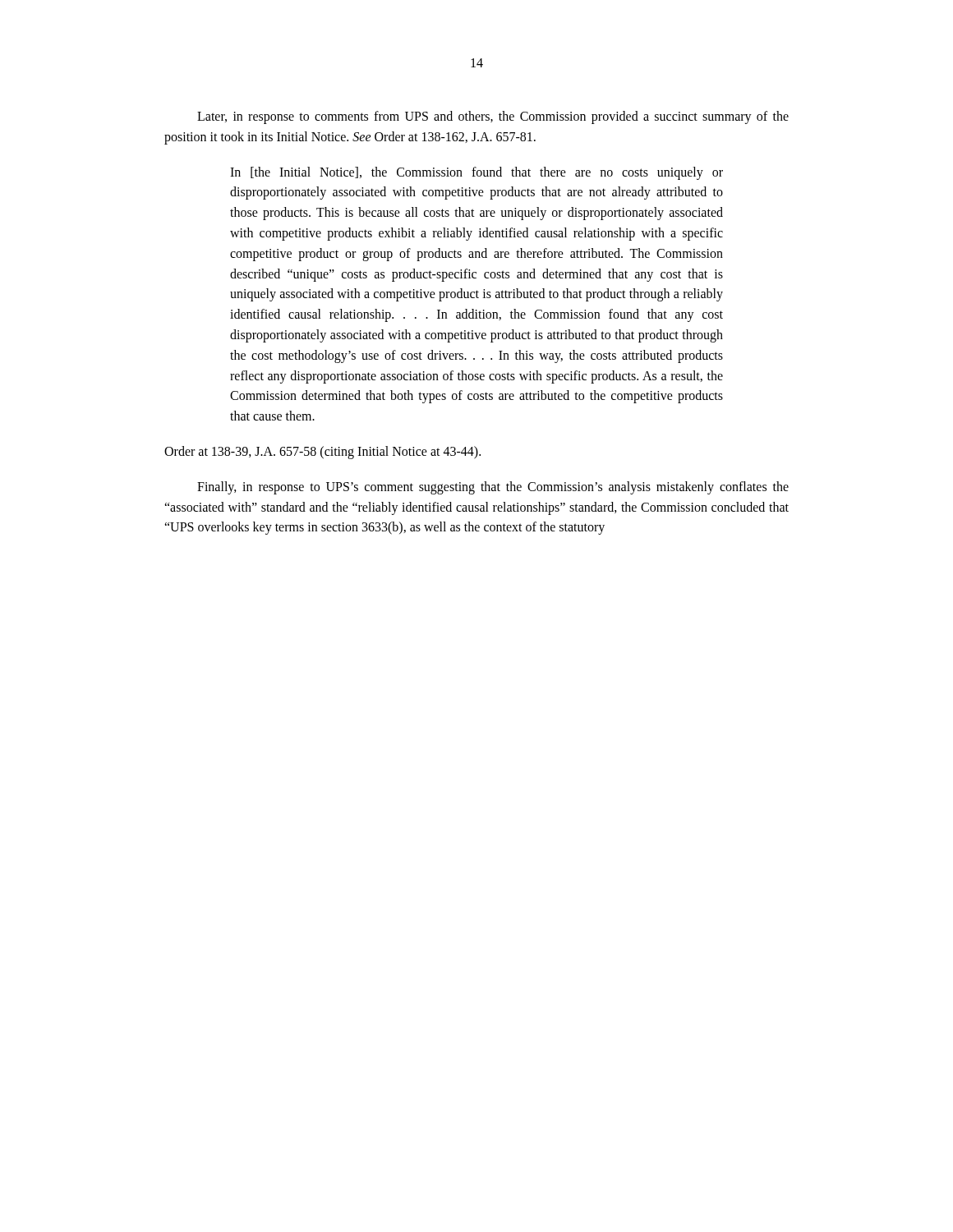Viewport: 953px width, 1232px height.
Task: Locate the passage starting "Finally, in response to UPS’s comment"
Action: click(476, 507)
